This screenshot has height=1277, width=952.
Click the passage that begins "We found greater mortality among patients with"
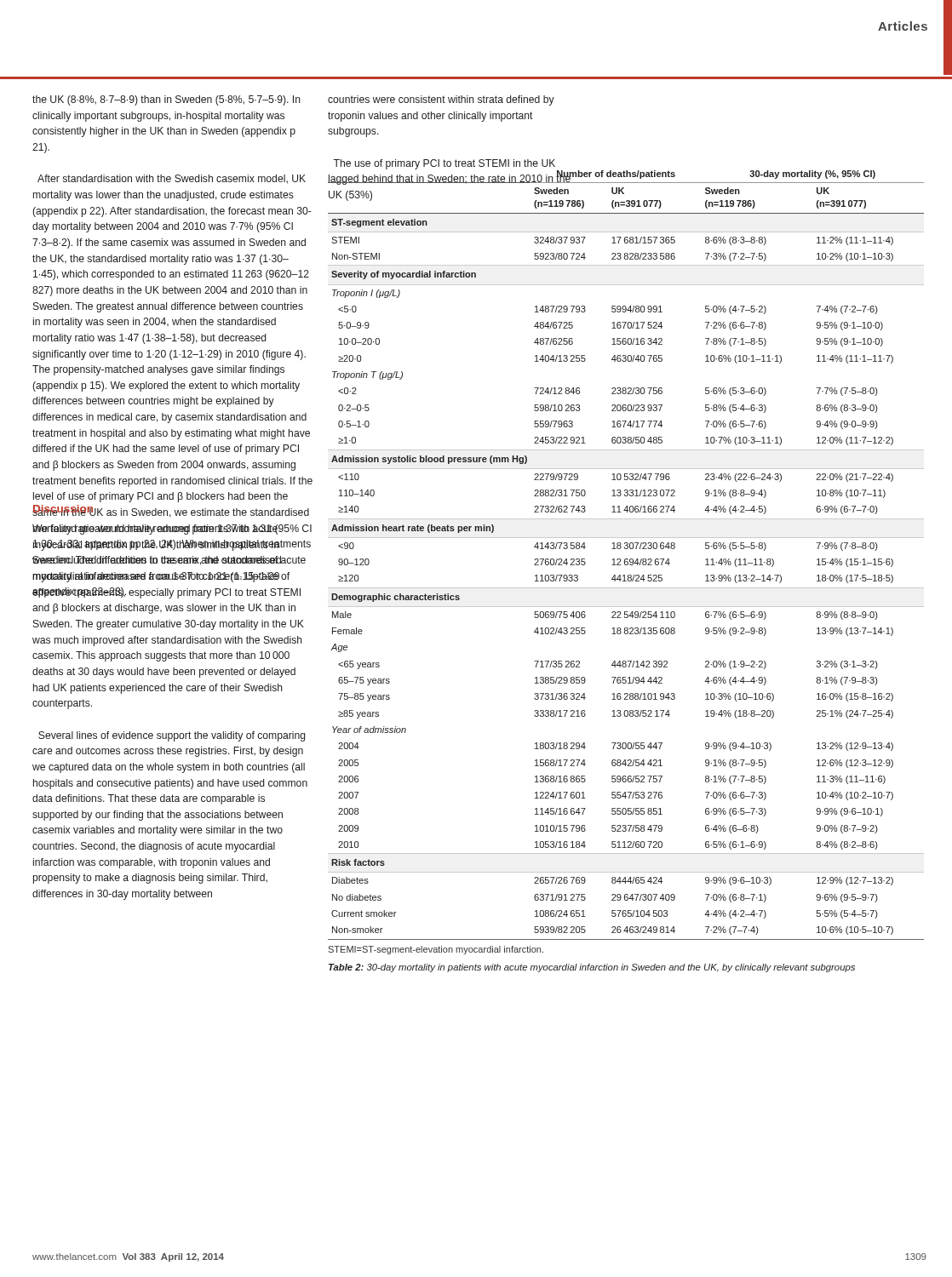tap(170, 530)
